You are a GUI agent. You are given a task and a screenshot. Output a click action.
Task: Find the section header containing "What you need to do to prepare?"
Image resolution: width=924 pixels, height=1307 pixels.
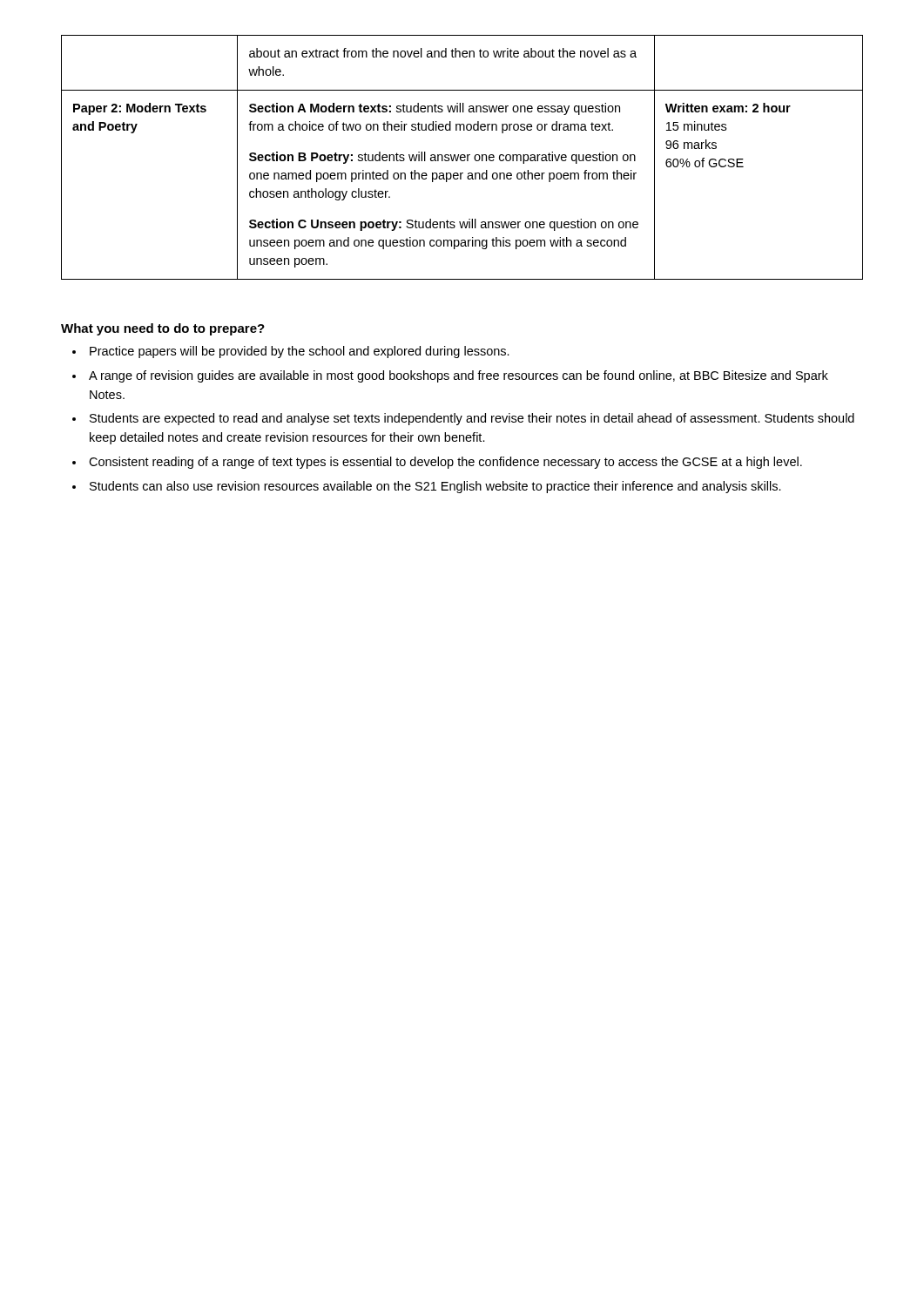click(x=163, y=328)
